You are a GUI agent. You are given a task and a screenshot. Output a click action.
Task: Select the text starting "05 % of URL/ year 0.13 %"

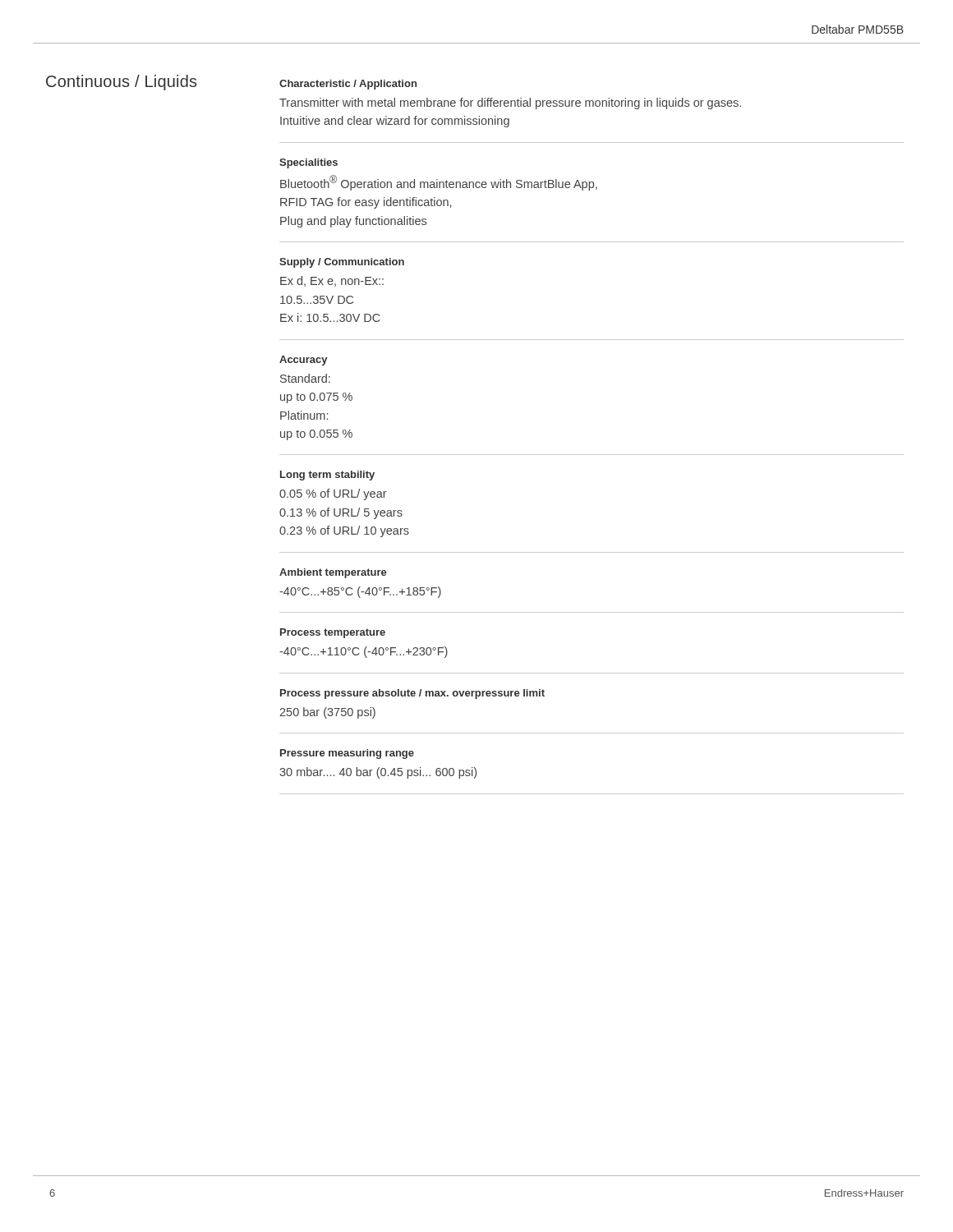(x=344, y=512)
